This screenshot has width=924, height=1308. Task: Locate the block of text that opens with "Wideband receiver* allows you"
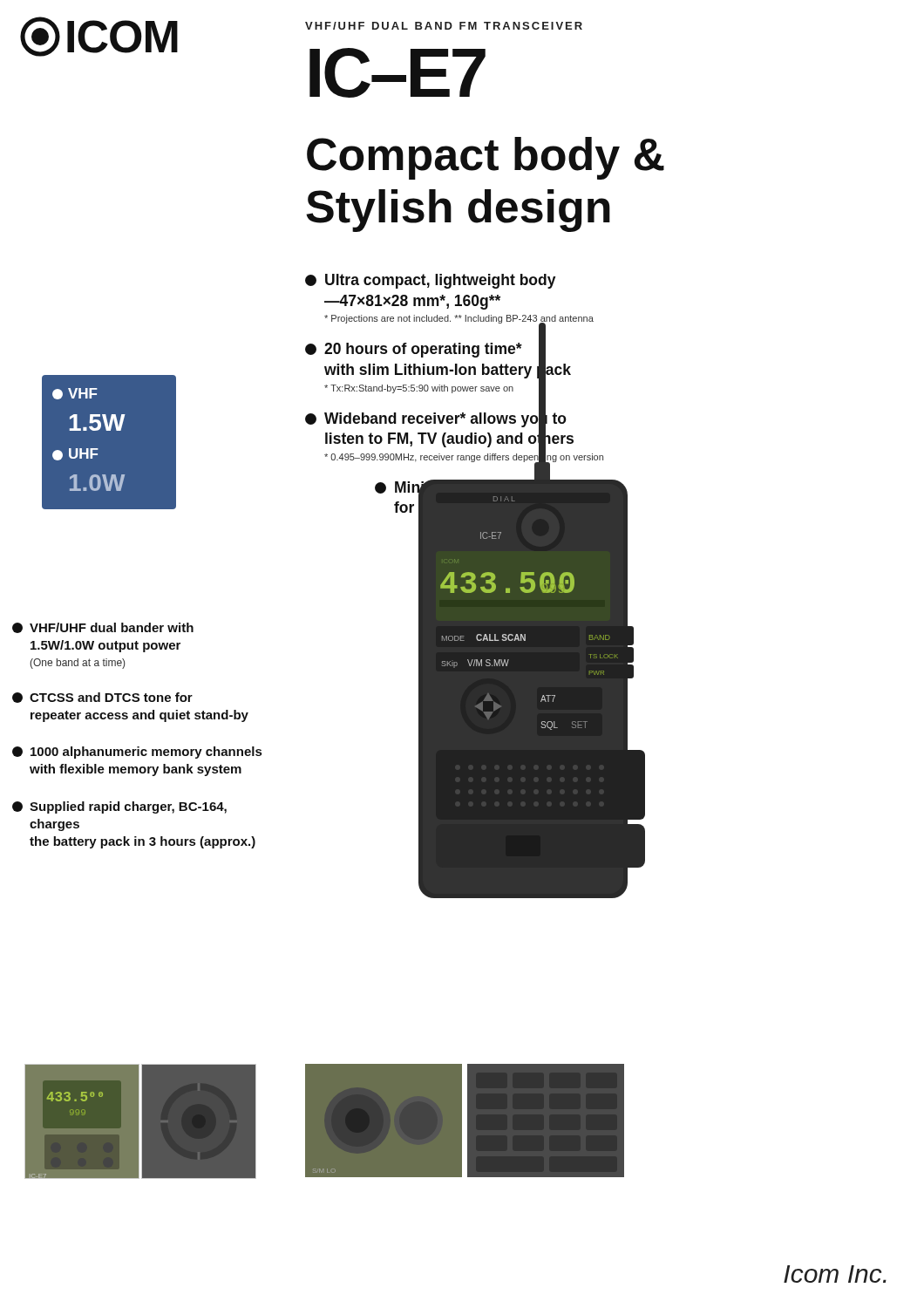pyautogui.click(x=455, y=435)
